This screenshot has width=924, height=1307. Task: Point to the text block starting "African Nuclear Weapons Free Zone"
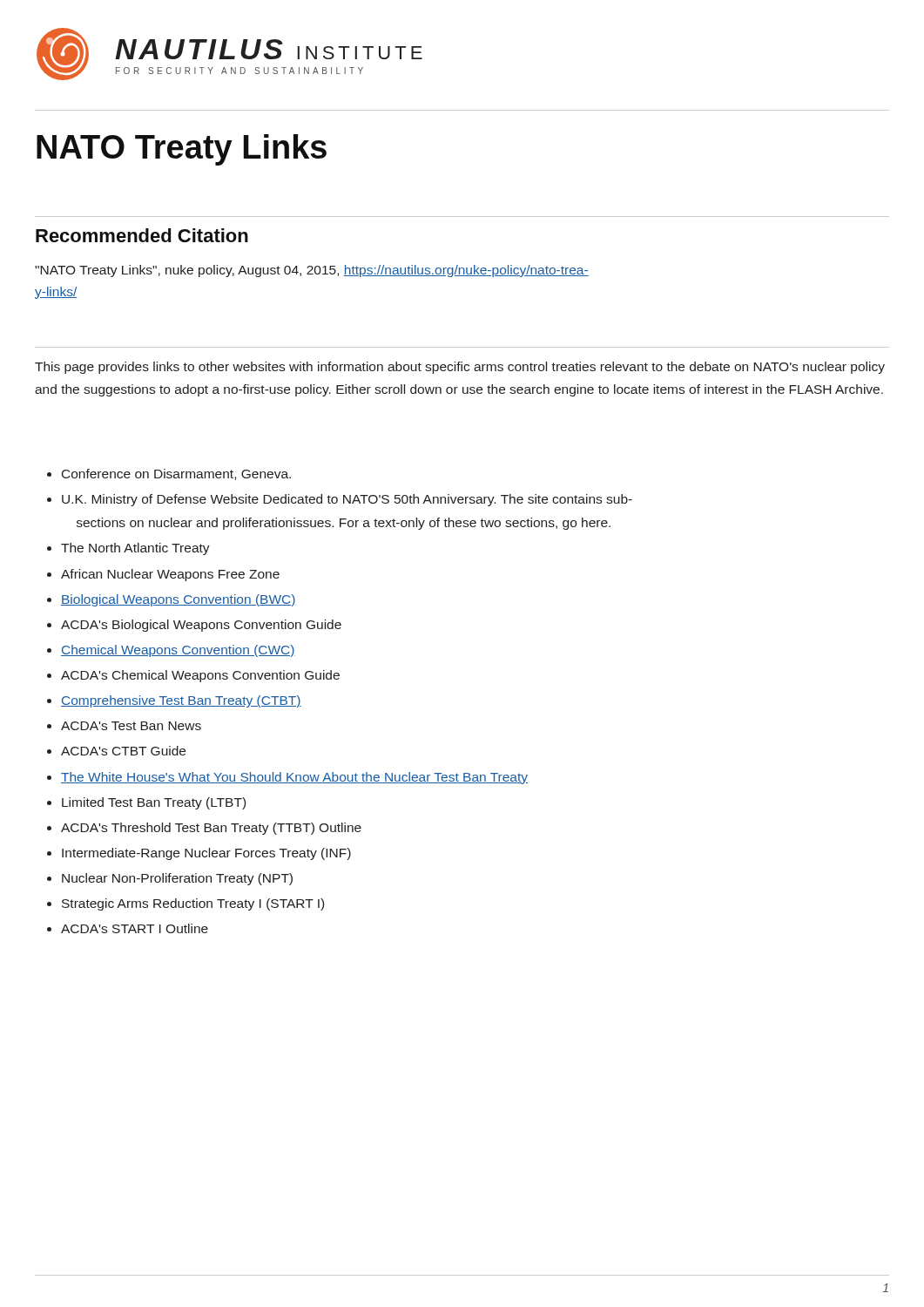pos(170,573)
